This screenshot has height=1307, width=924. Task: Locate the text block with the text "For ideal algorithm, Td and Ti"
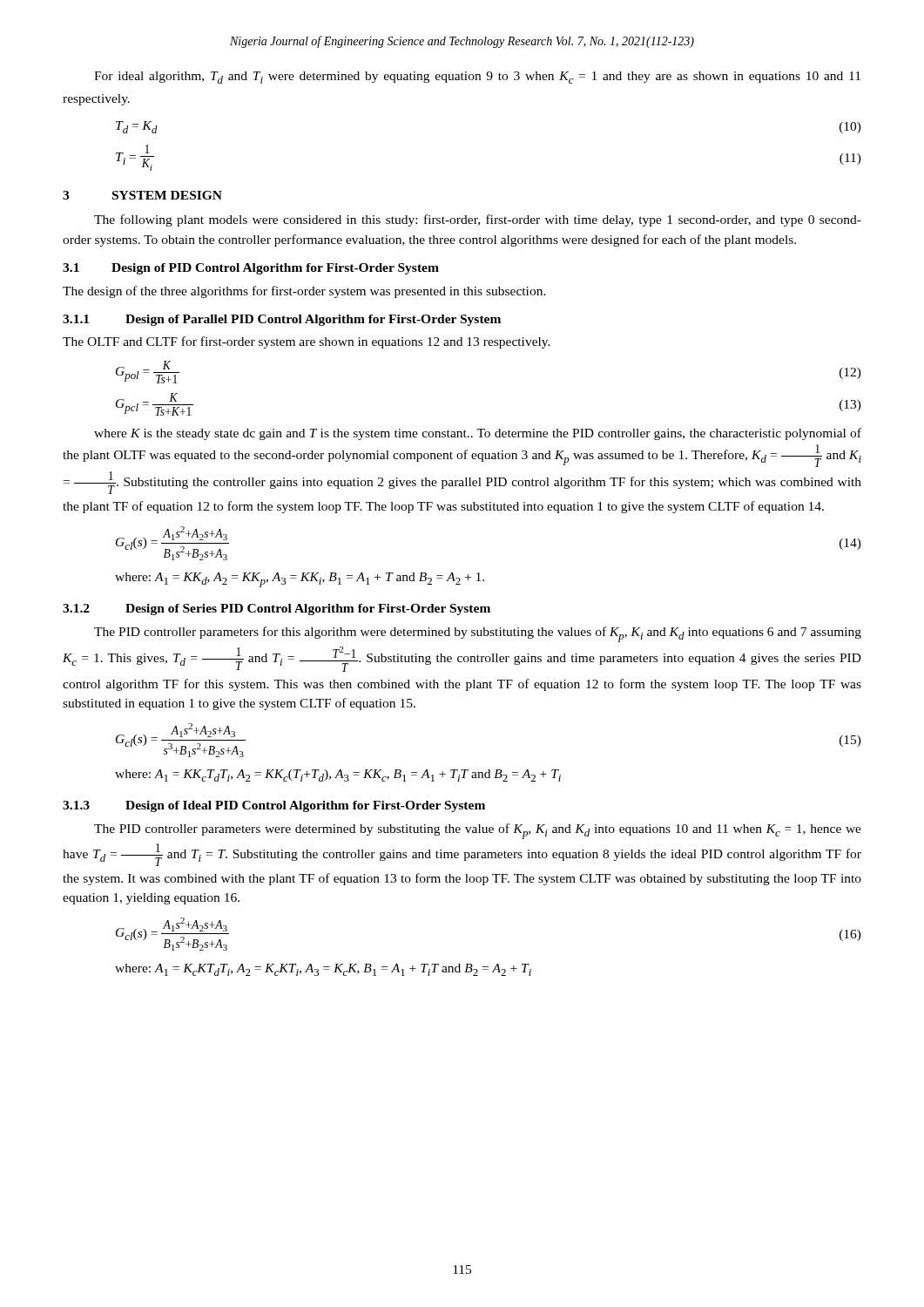click(462, 88)
